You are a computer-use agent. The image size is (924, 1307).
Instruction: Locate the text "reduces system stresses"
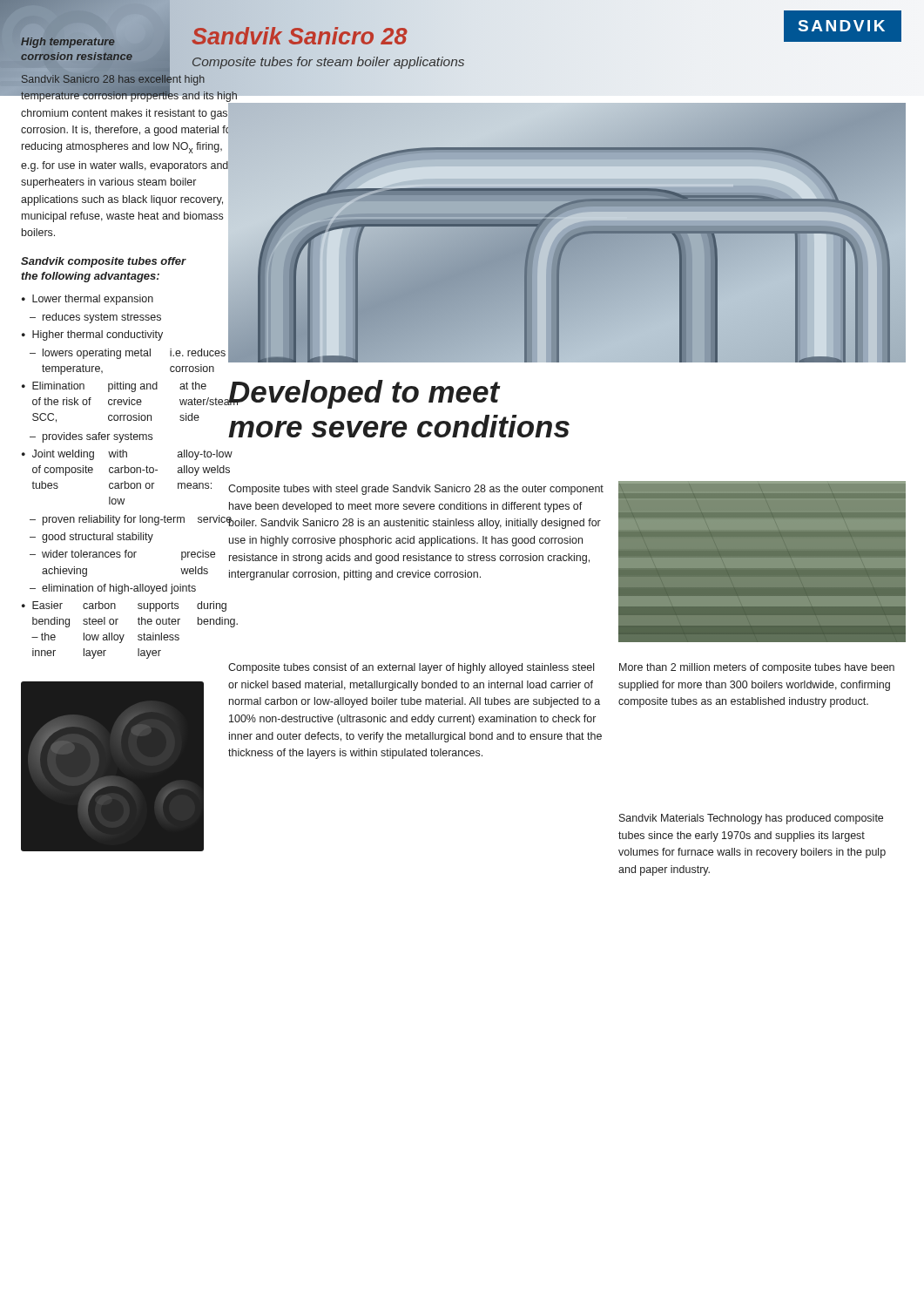click(x=102, y=317)
